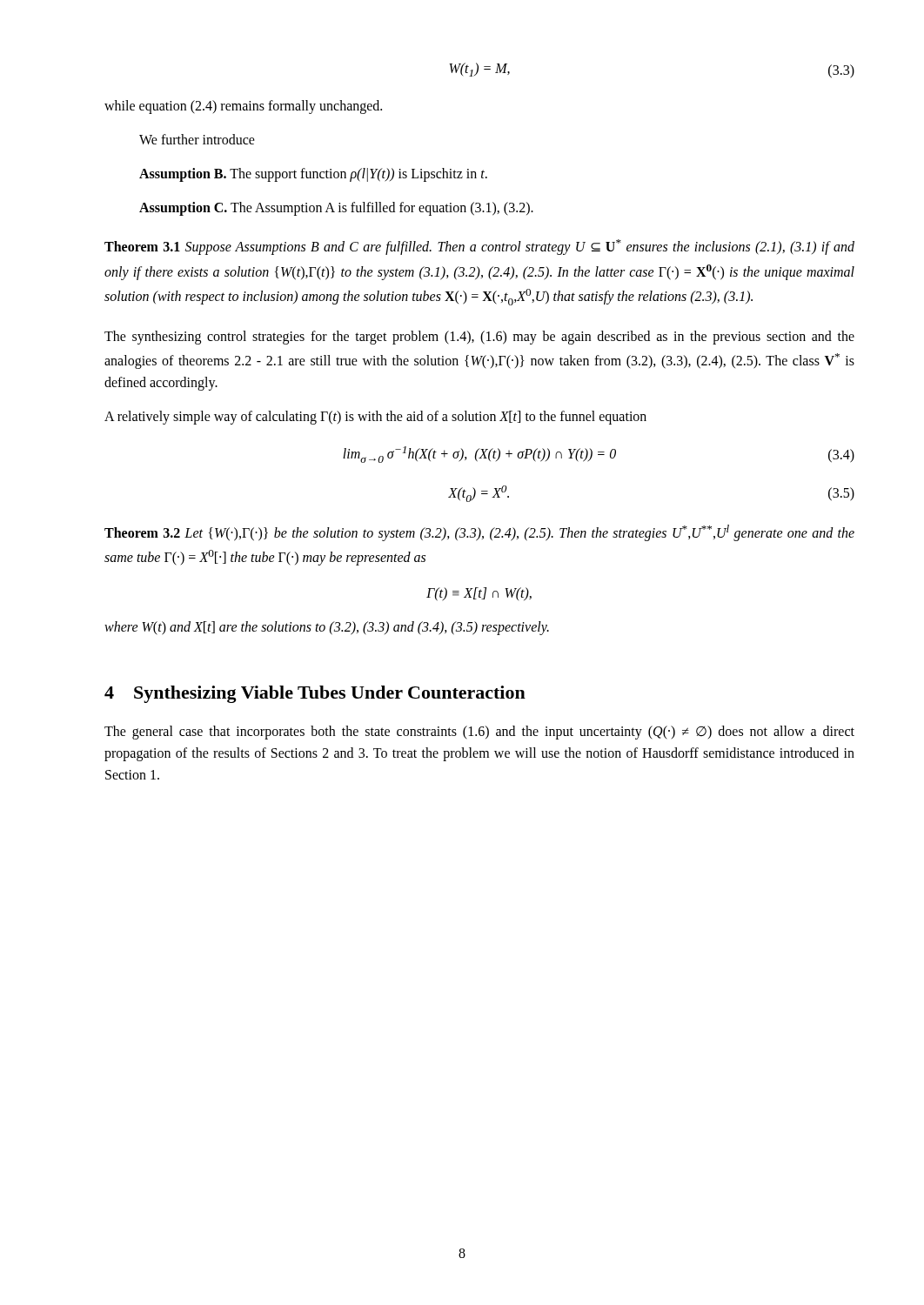This screenshot has width=924, height=1305.
Task: Click the passage that begins "Assumption C. The Assumption A is fulfilled for"
Action: pyautogui.click(x=497, y=208)
